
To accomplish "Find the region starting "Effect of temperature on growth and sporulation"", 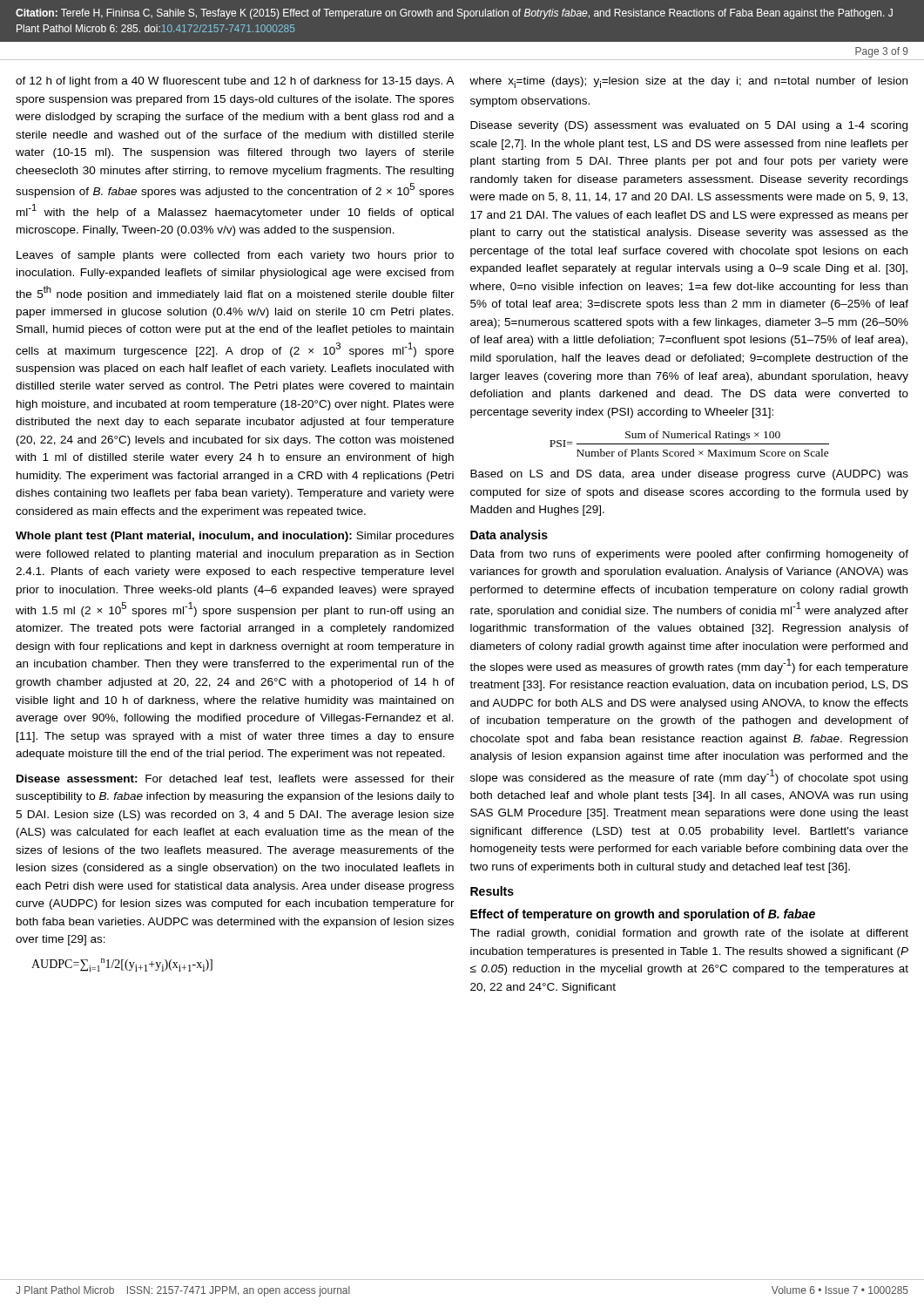I will 689,914.
